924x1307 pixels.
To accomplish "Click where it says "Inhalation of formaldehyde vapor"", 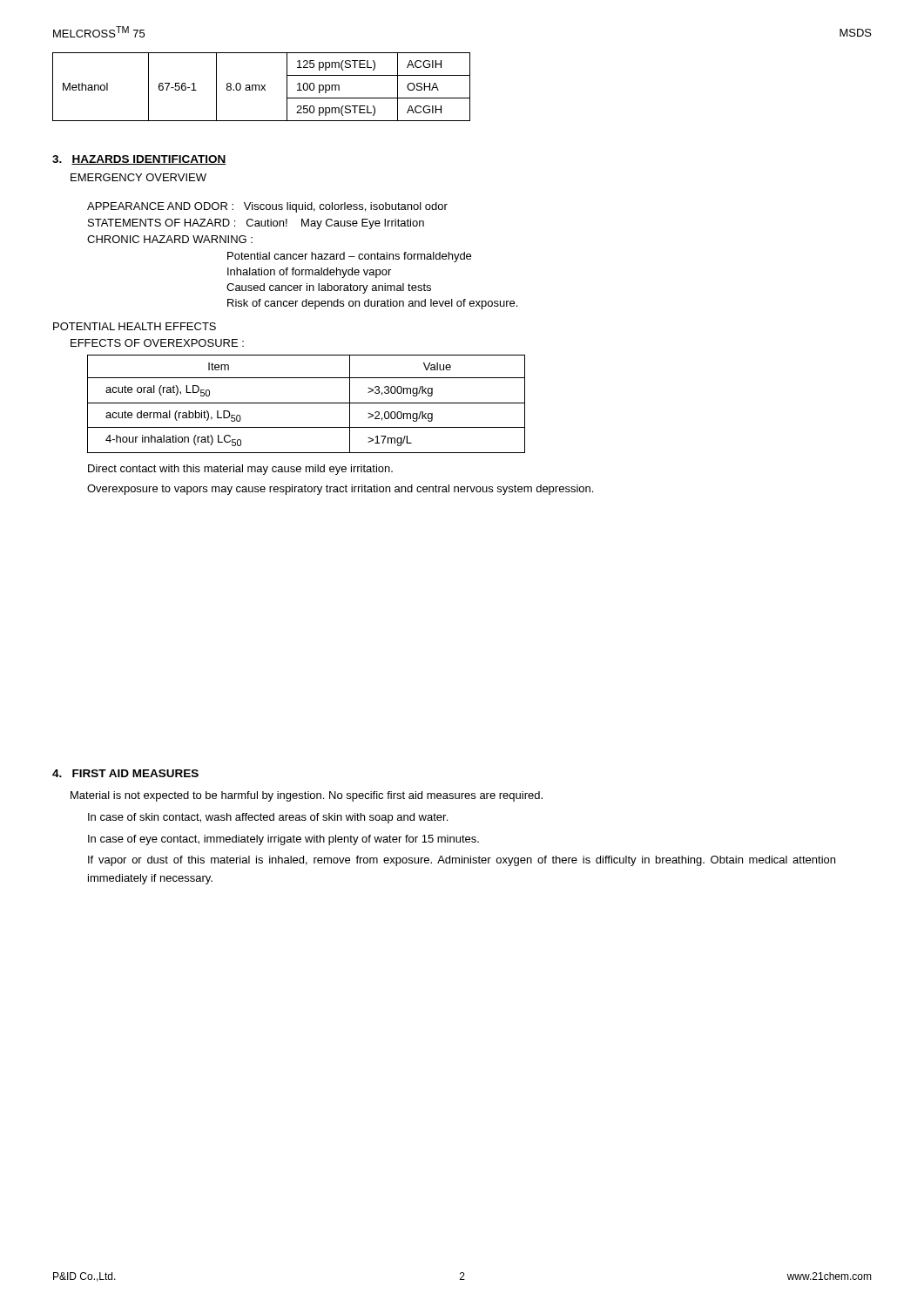I will click(x=309, y=271).
